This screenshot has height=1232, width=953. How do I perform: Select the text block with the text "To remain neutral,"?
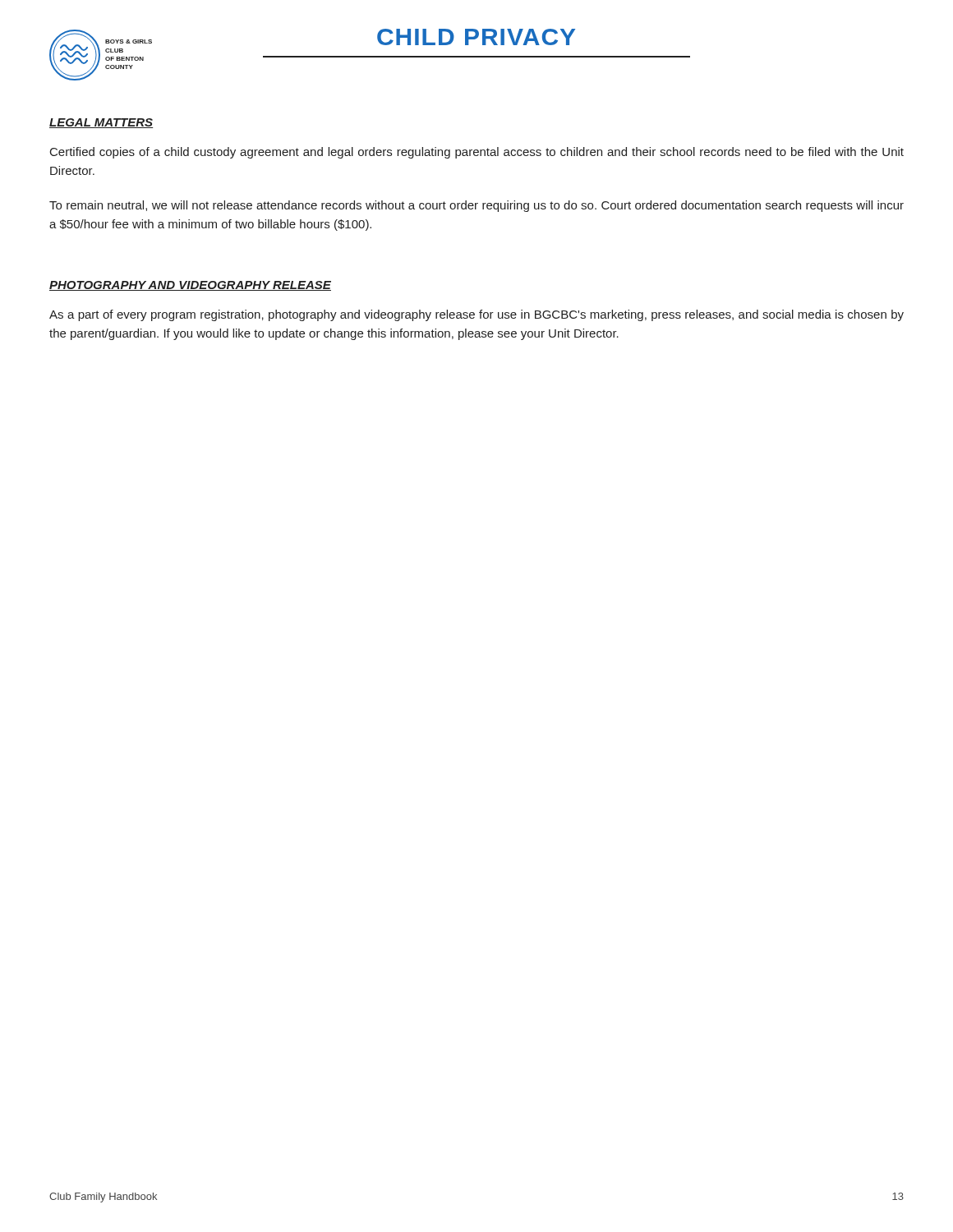(x=476, y=214)
